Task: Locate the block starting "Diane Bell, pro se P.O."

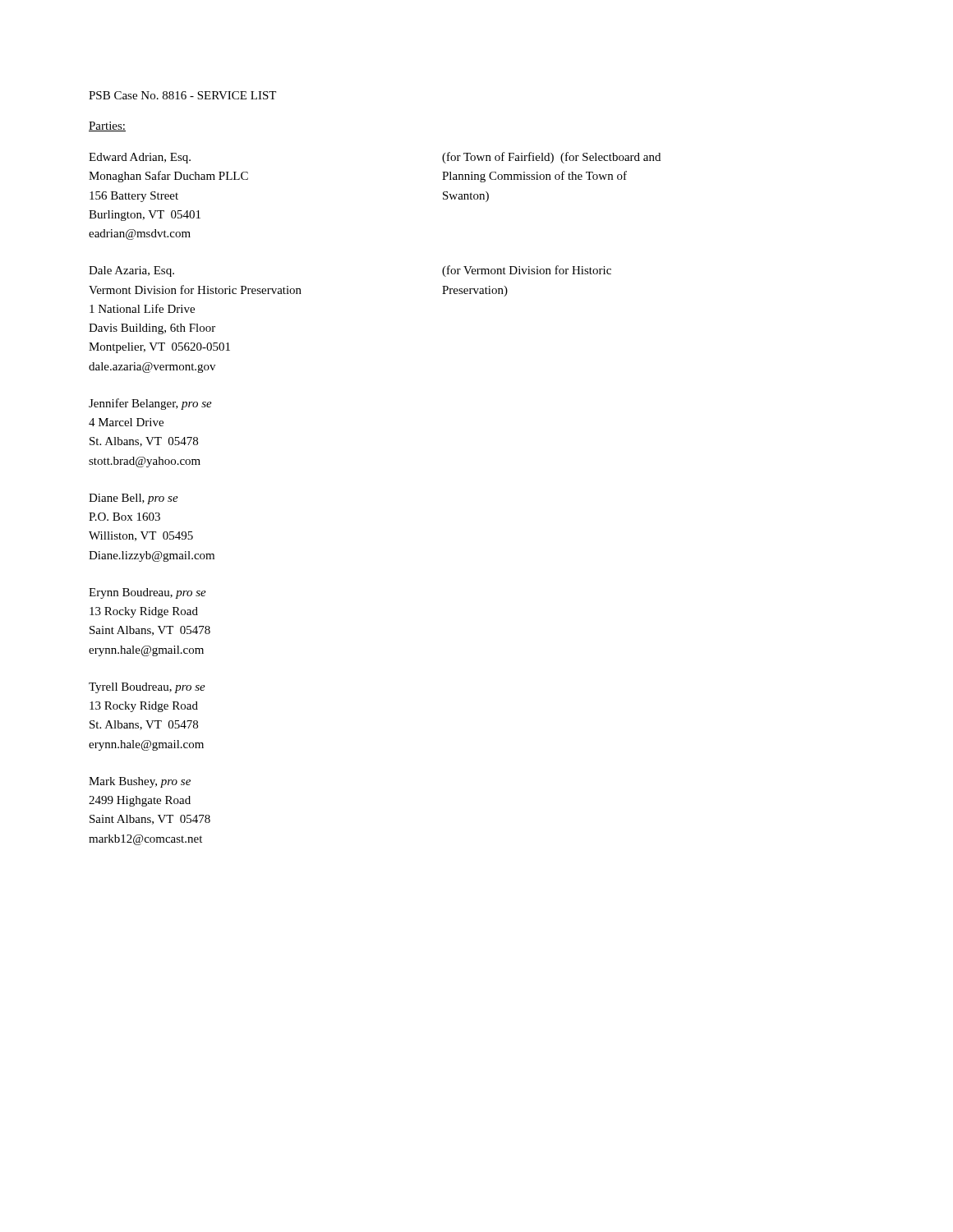Action: click(134, 499)
